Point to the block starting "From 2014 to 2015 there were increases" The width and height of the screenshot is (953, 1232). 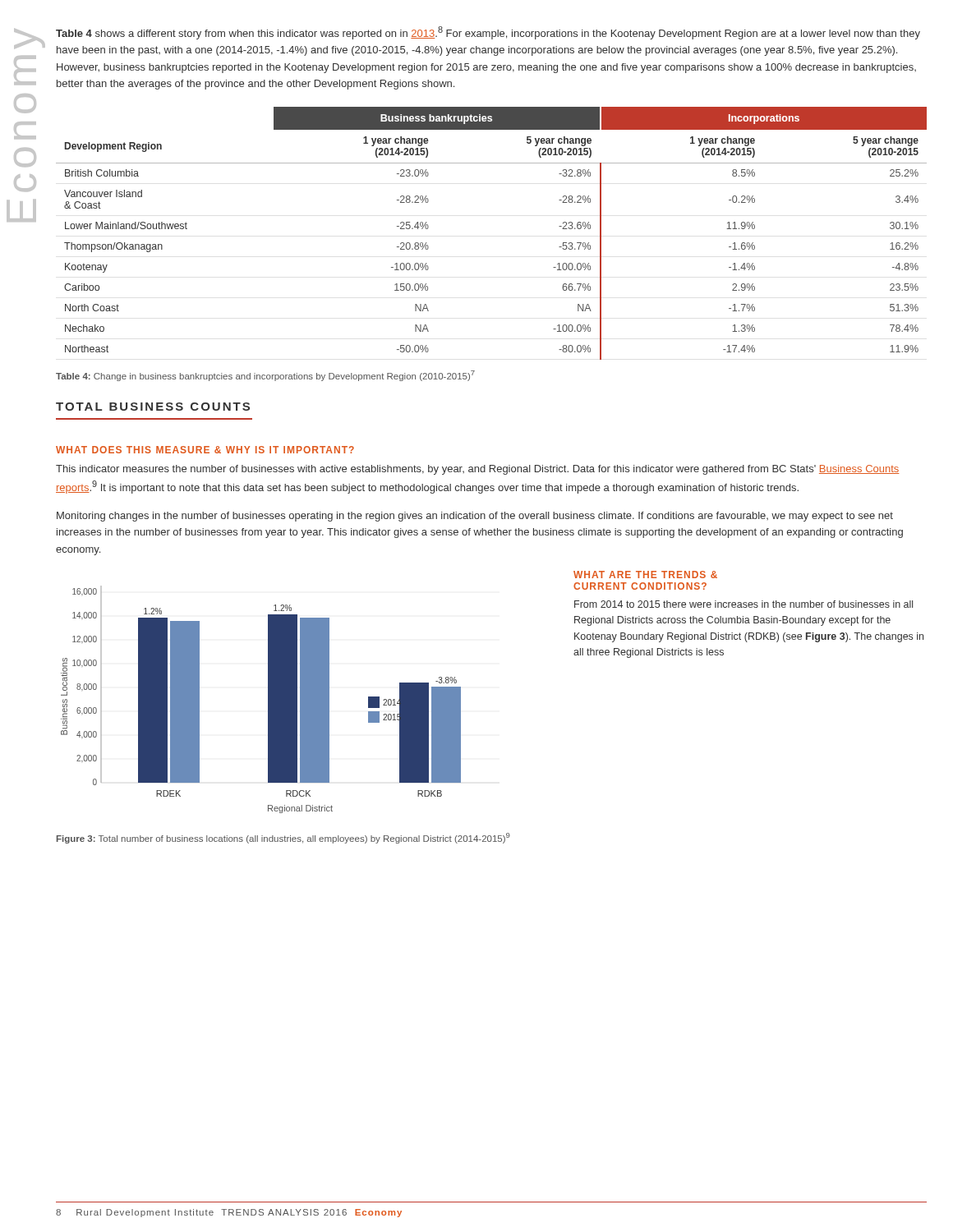point(749,628)
